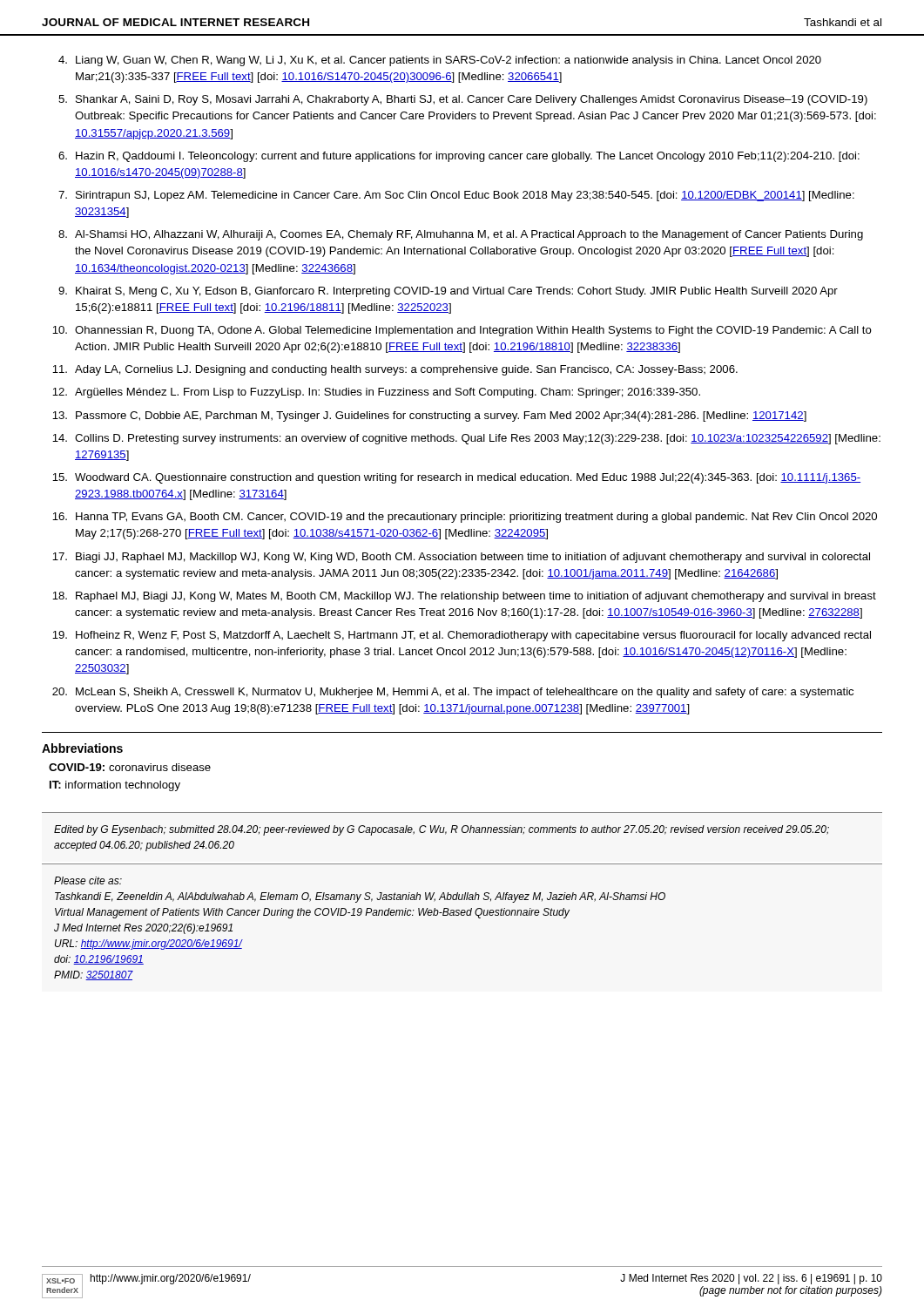Find the text block starting "10. Ohannessian R, Duong TA, Odone A. Global"
This screenshot has width=924, height=1307.
(462, 338)
